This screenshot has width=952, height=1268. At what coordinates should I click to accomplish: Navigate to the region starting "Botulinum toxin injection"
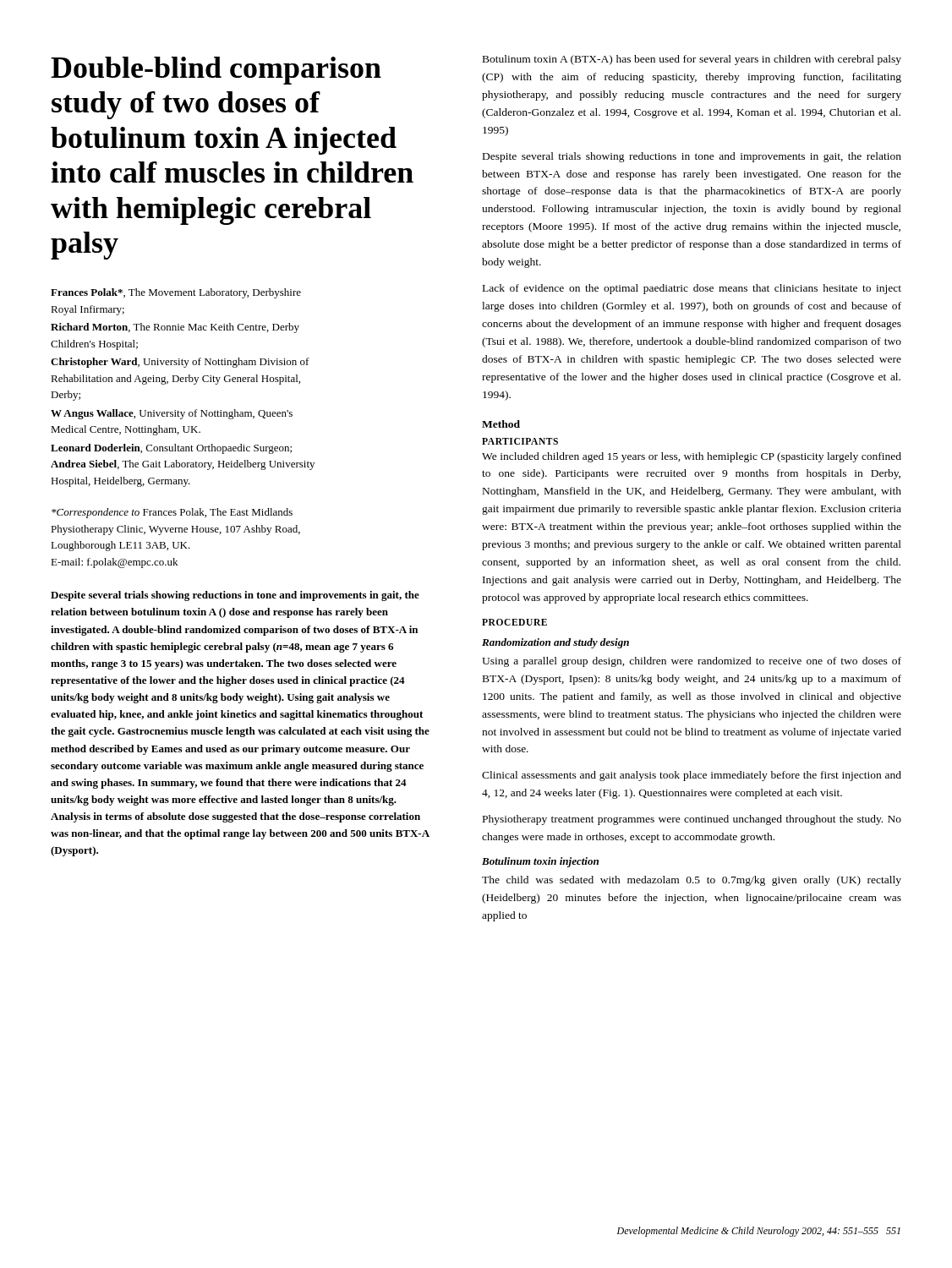click(541, 861)
